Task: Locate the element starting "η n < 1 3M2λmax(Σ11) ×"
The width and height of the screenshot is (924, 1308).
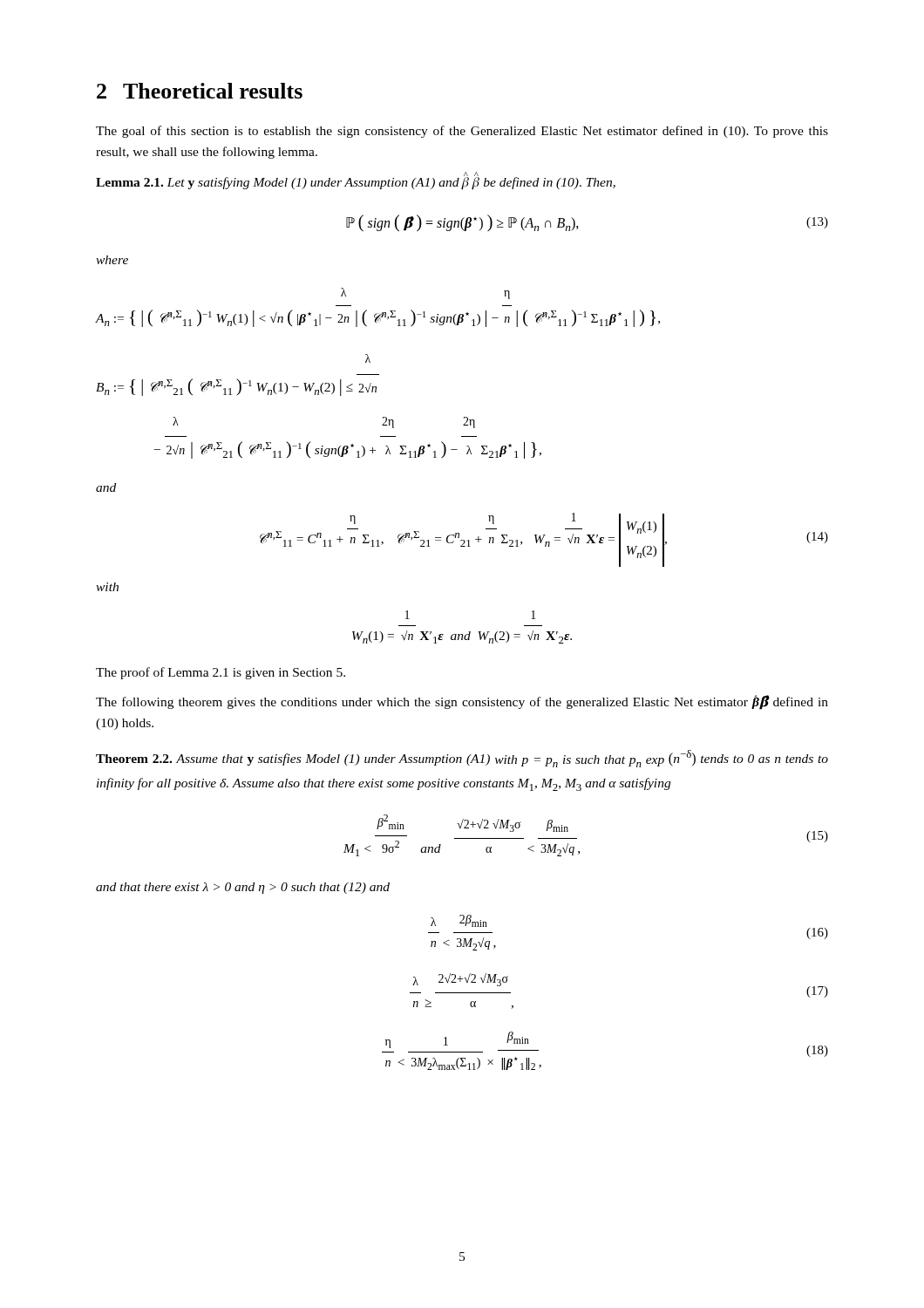Action: [445, 1052]
